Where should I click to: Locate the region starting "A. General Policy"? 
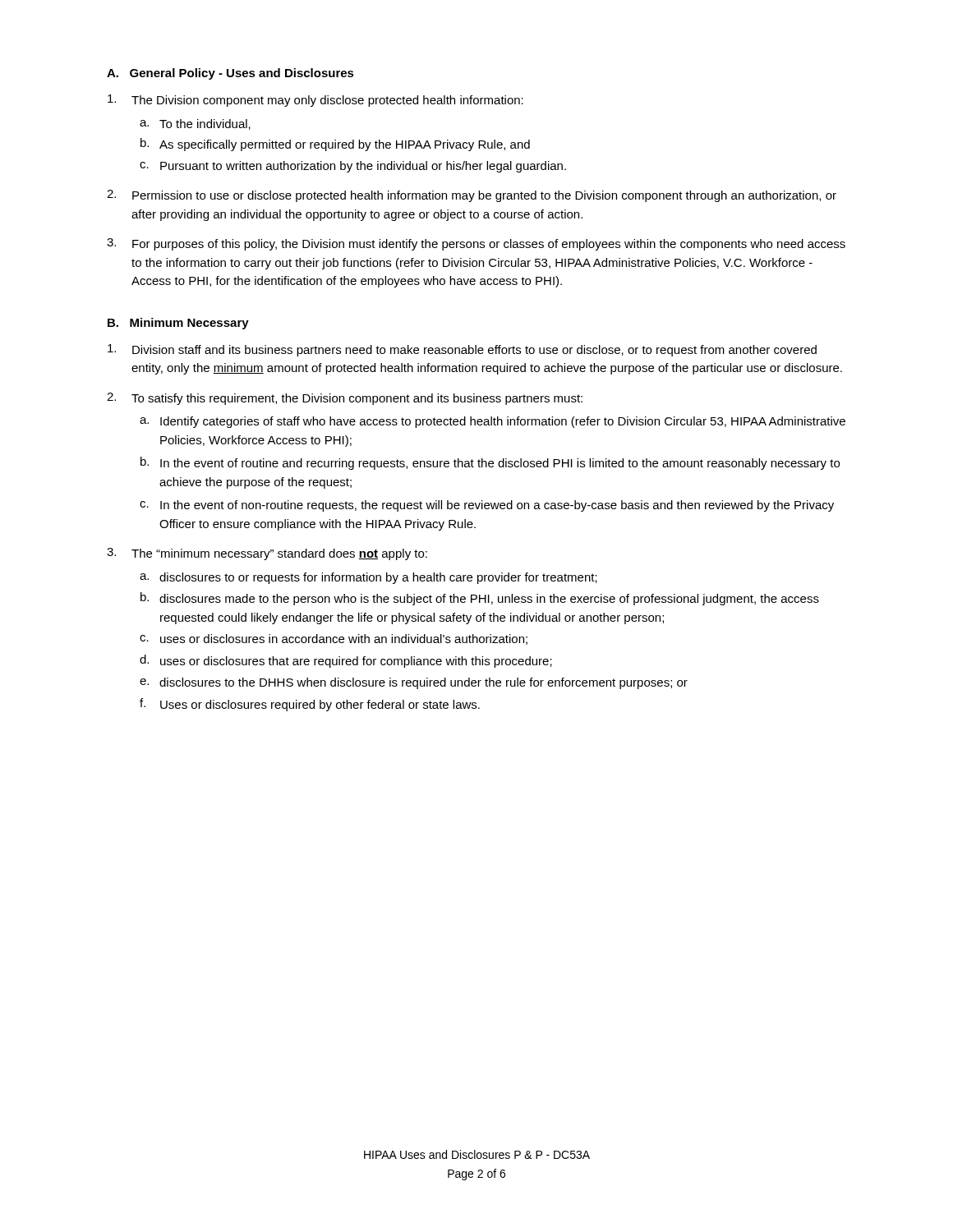click(230, 73)
